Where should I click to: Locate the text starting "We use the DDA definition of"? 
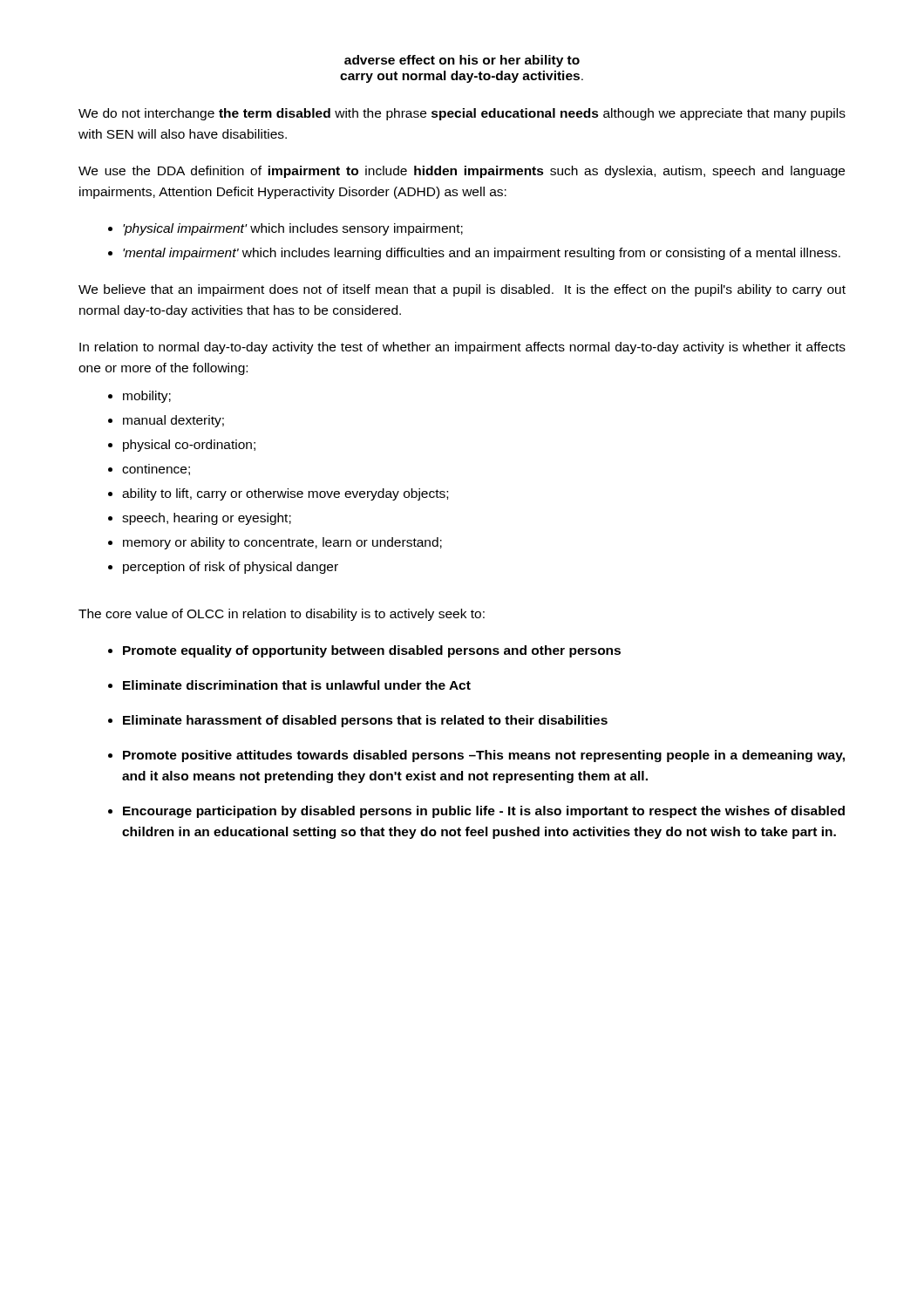coord(462,181)
